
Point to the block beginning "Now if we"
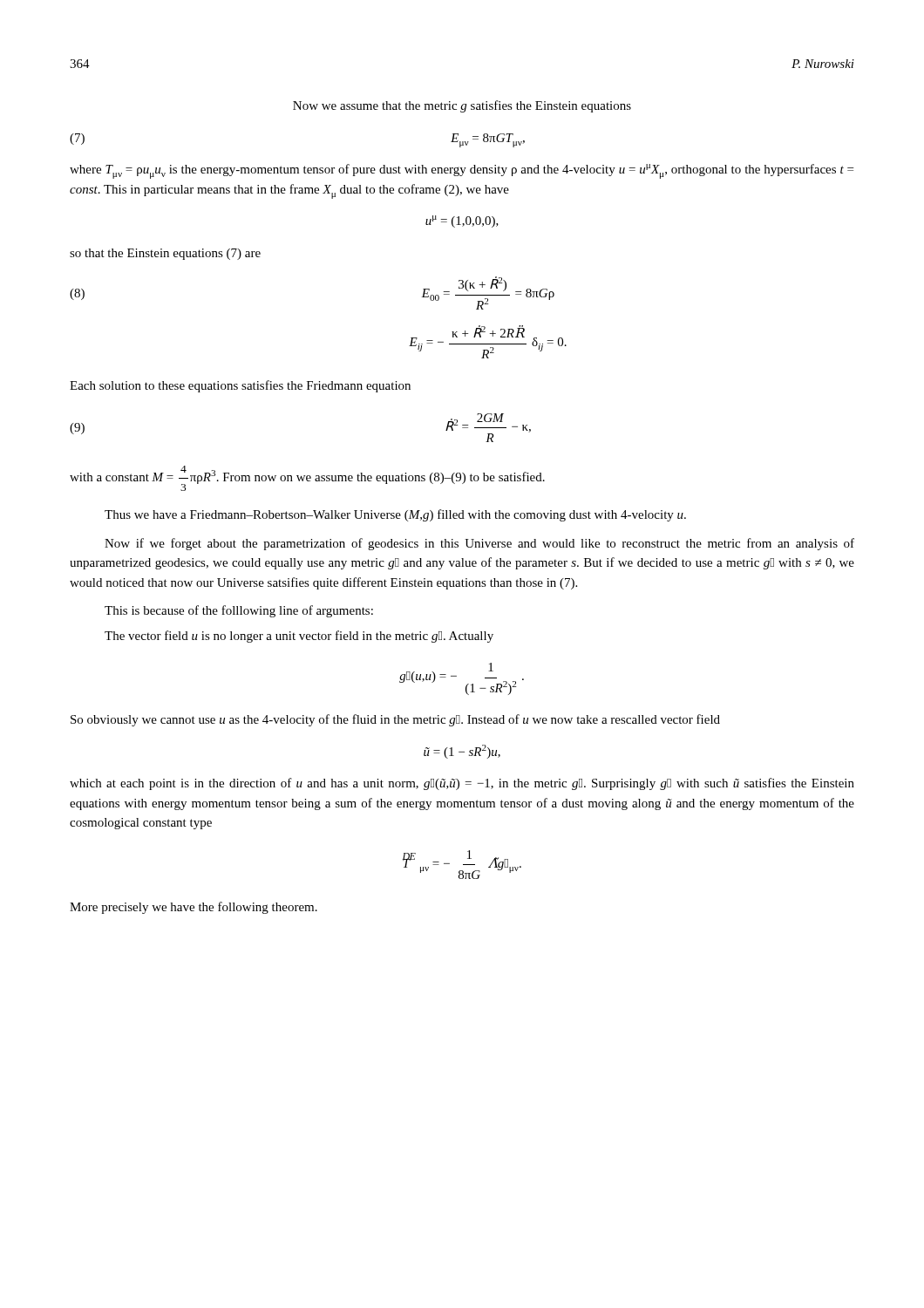click(x=462, y=562)
